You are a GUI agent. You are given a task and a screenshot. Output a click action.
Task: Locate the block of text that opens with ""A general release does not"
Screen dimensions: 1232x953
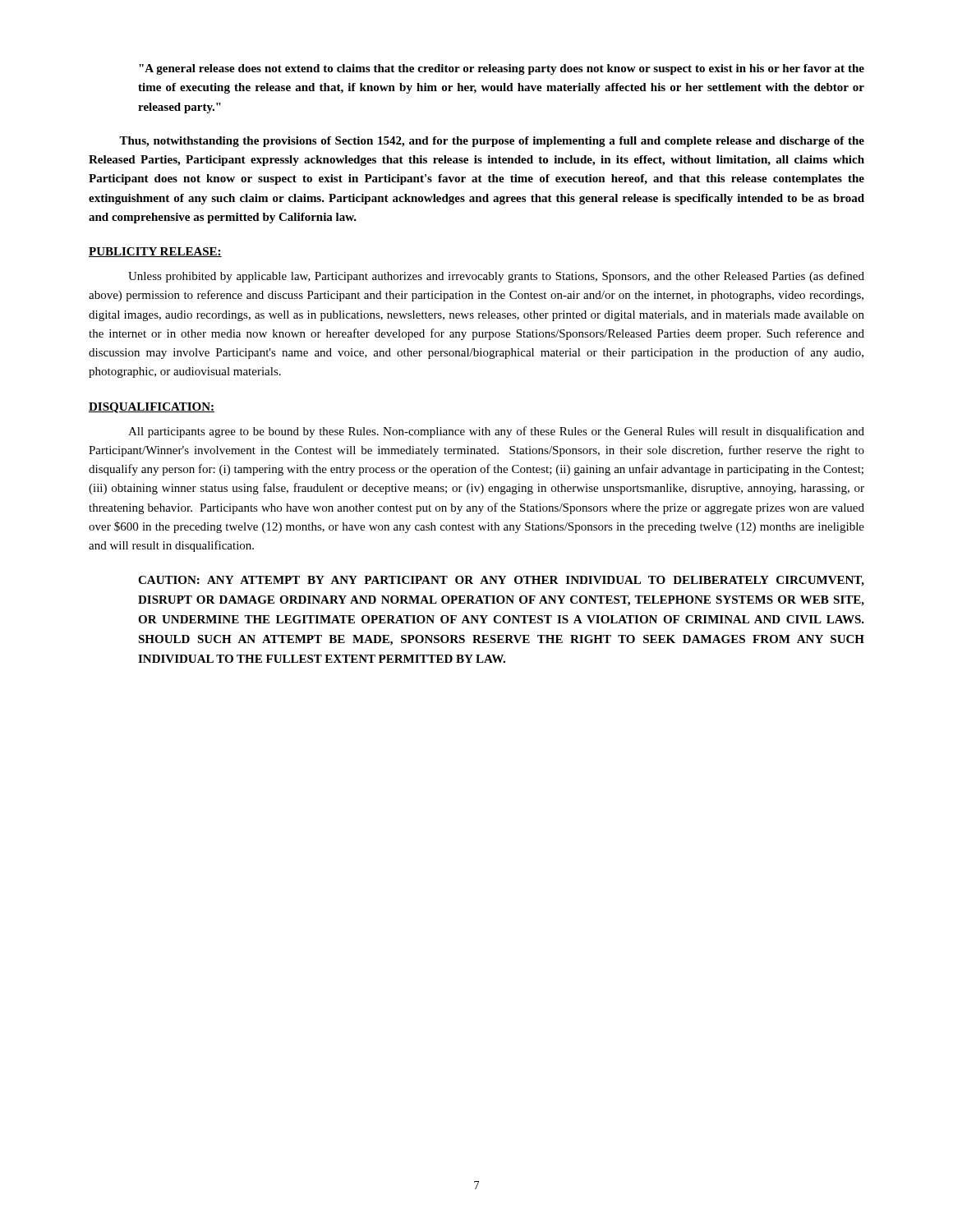501,87
